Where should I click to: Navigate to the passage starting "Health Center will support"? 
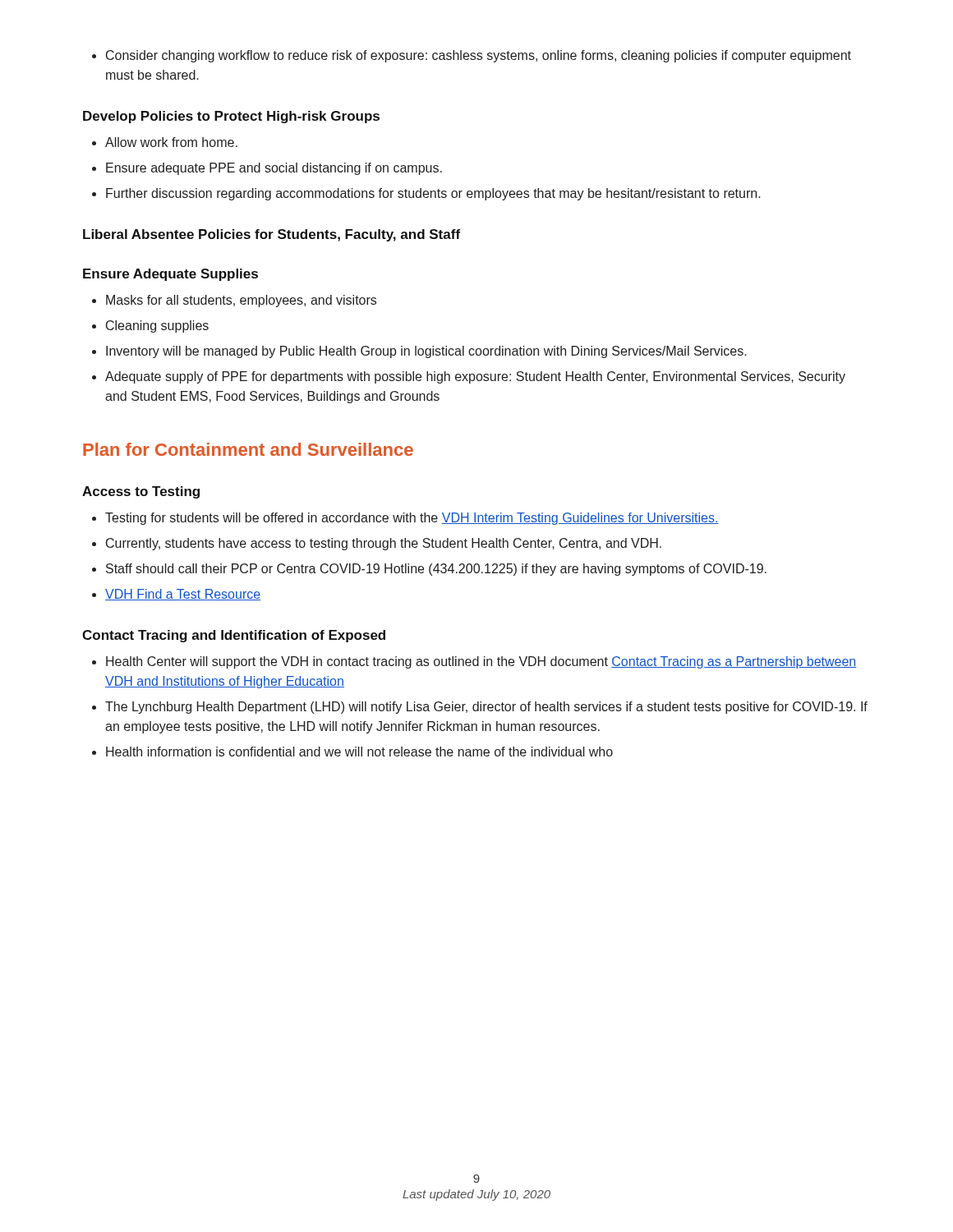(x=488, y=672)
